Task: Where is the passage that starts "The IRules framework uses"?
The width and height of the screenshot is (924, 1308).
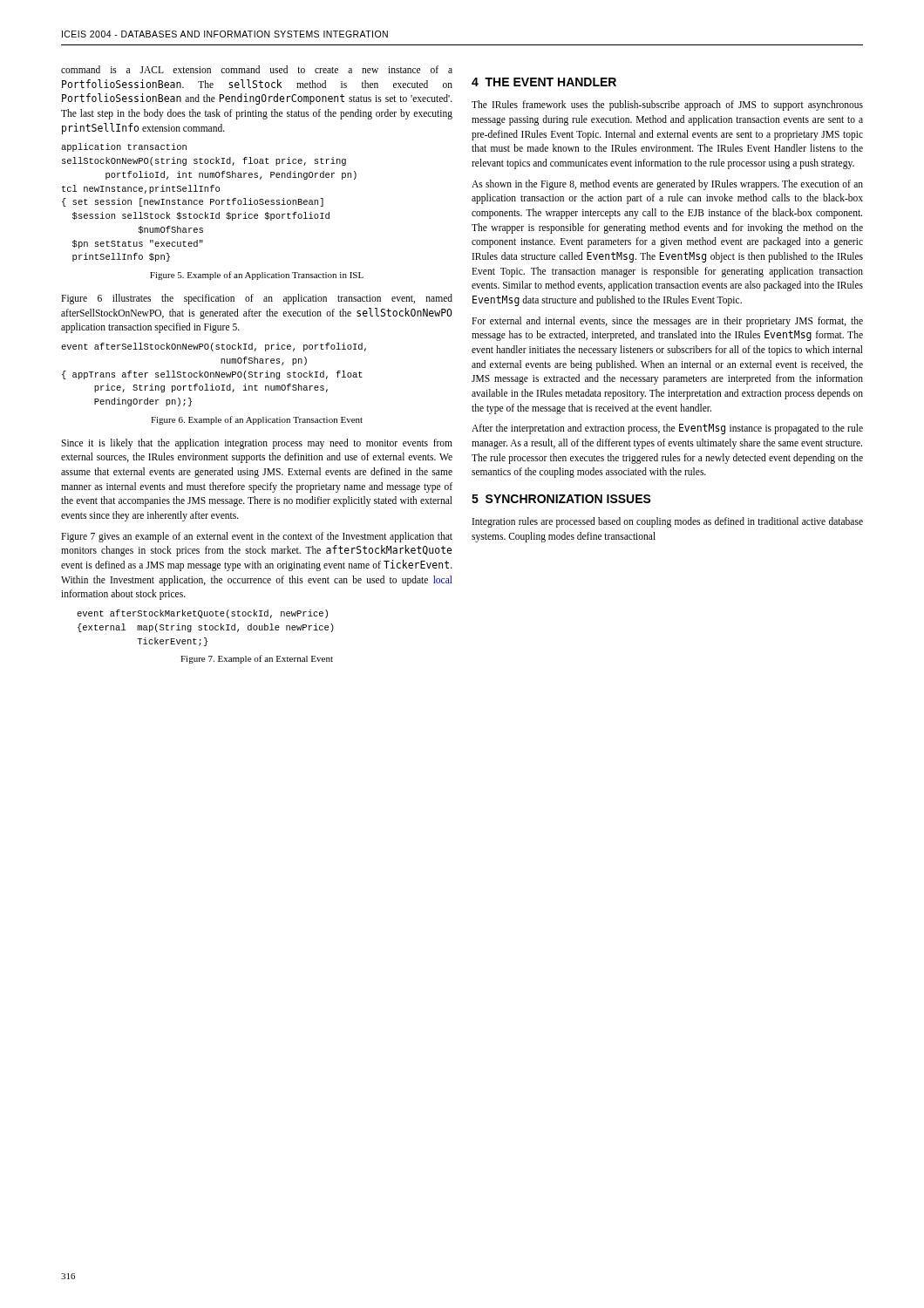Action: tap(667, 134)
